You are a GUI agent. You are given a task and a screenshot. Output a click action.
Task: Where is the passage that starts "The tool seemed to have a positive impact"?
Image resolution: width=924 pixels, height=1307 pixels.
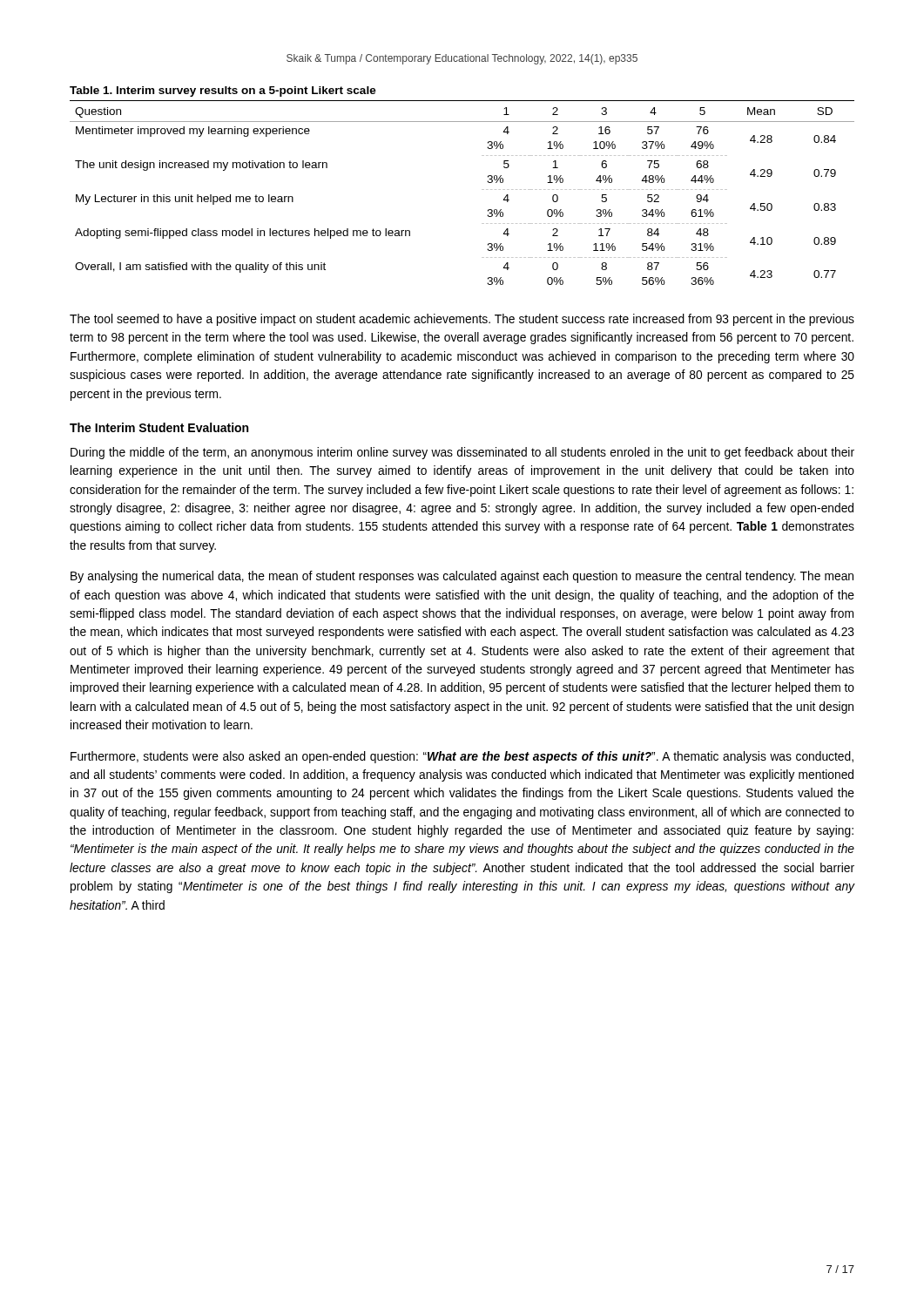(462, 357)
